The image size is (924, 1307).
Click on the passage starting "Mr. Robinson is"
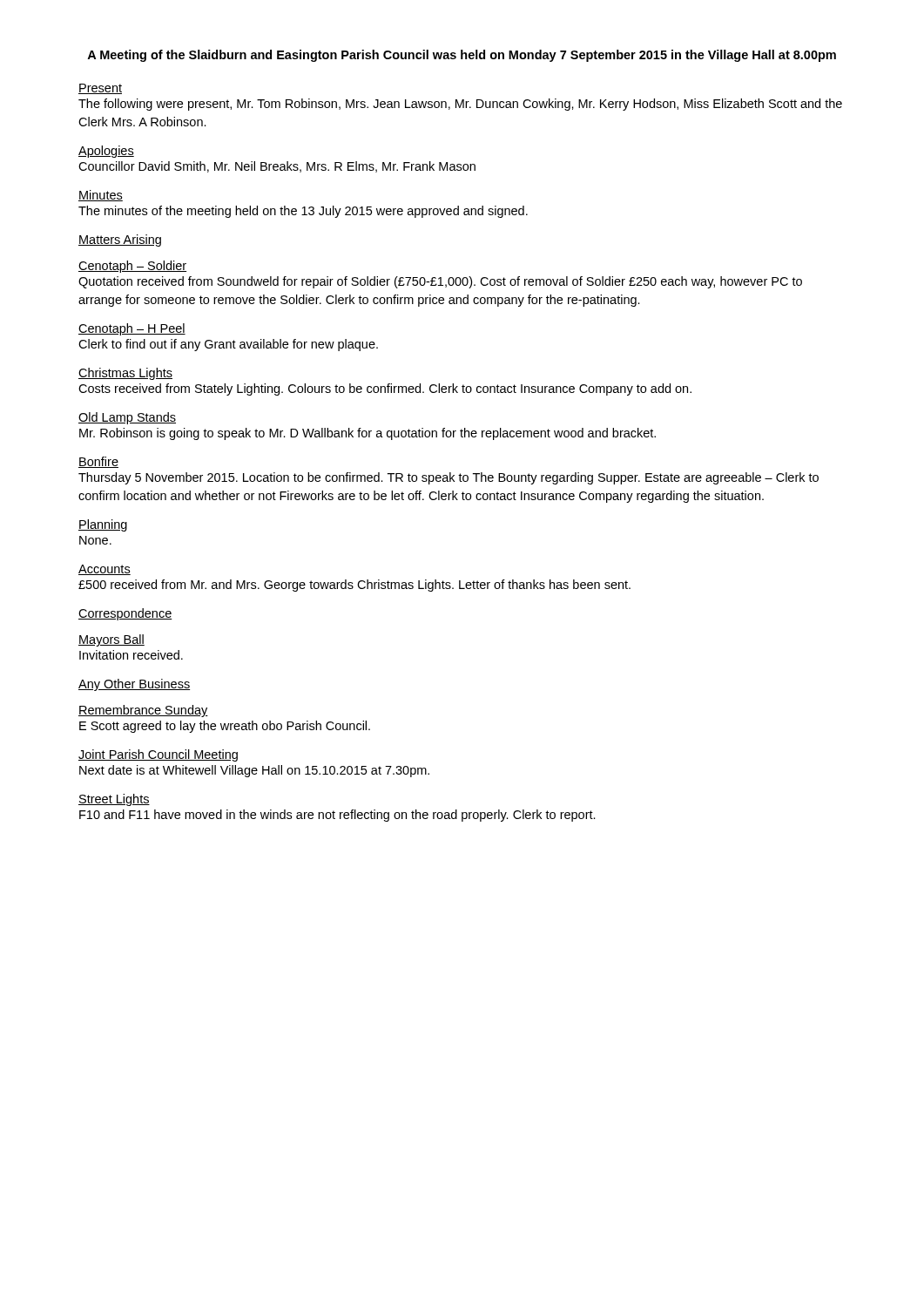tap(368, 433)
